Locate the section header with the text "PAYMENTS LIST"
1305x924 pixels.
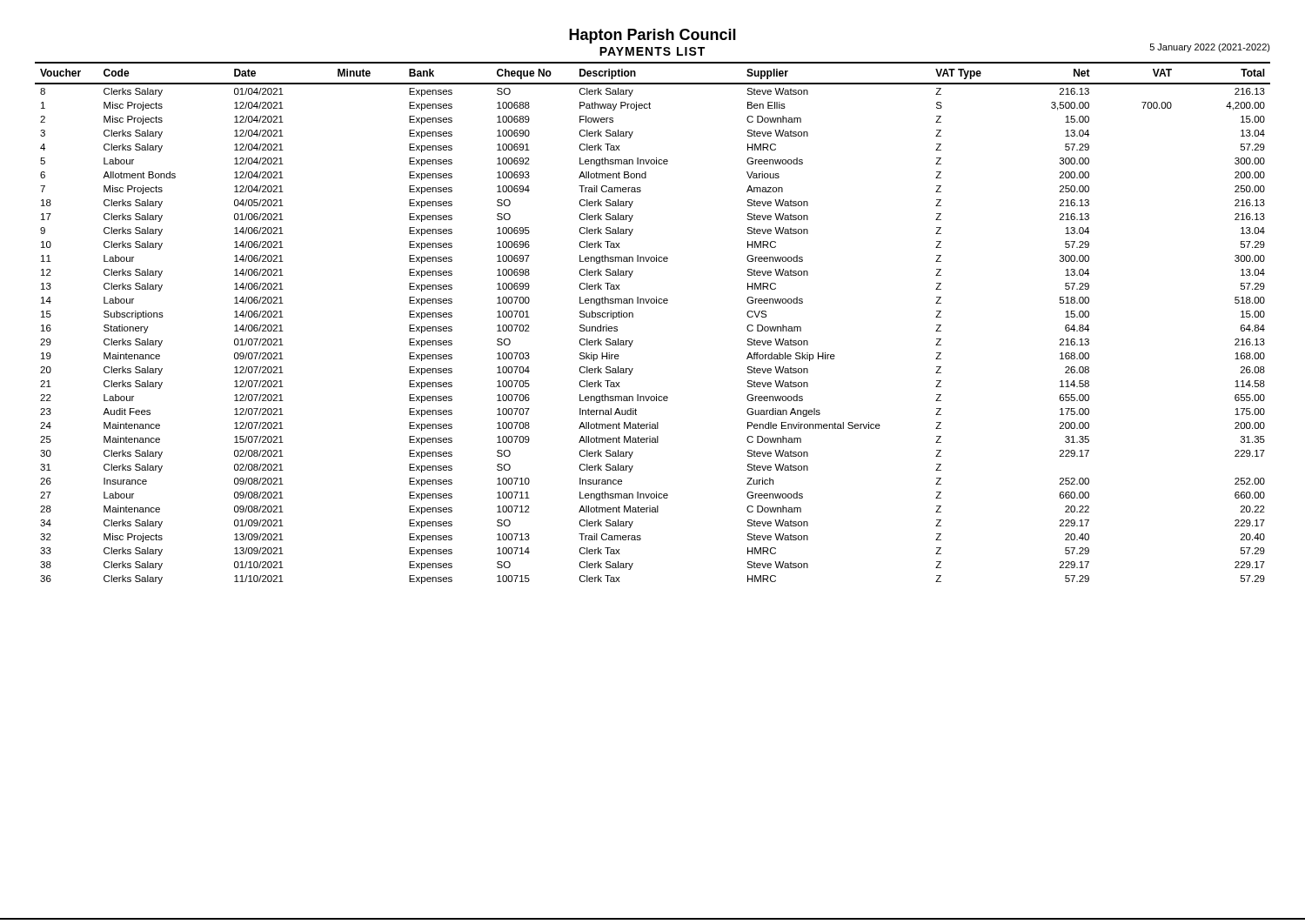click(652, 51)
